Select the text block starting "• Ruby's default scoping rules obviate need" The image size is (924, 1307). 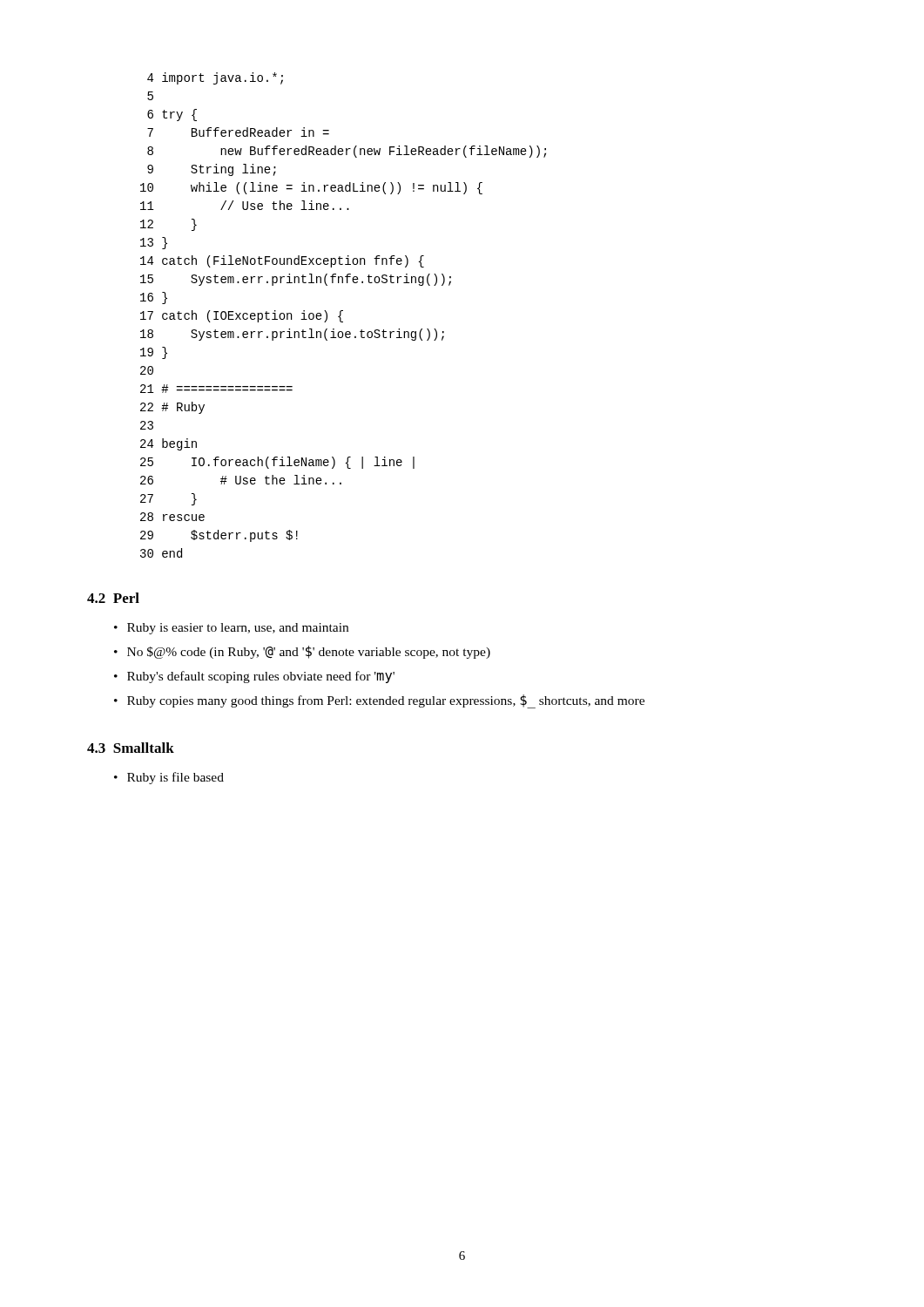254,677
